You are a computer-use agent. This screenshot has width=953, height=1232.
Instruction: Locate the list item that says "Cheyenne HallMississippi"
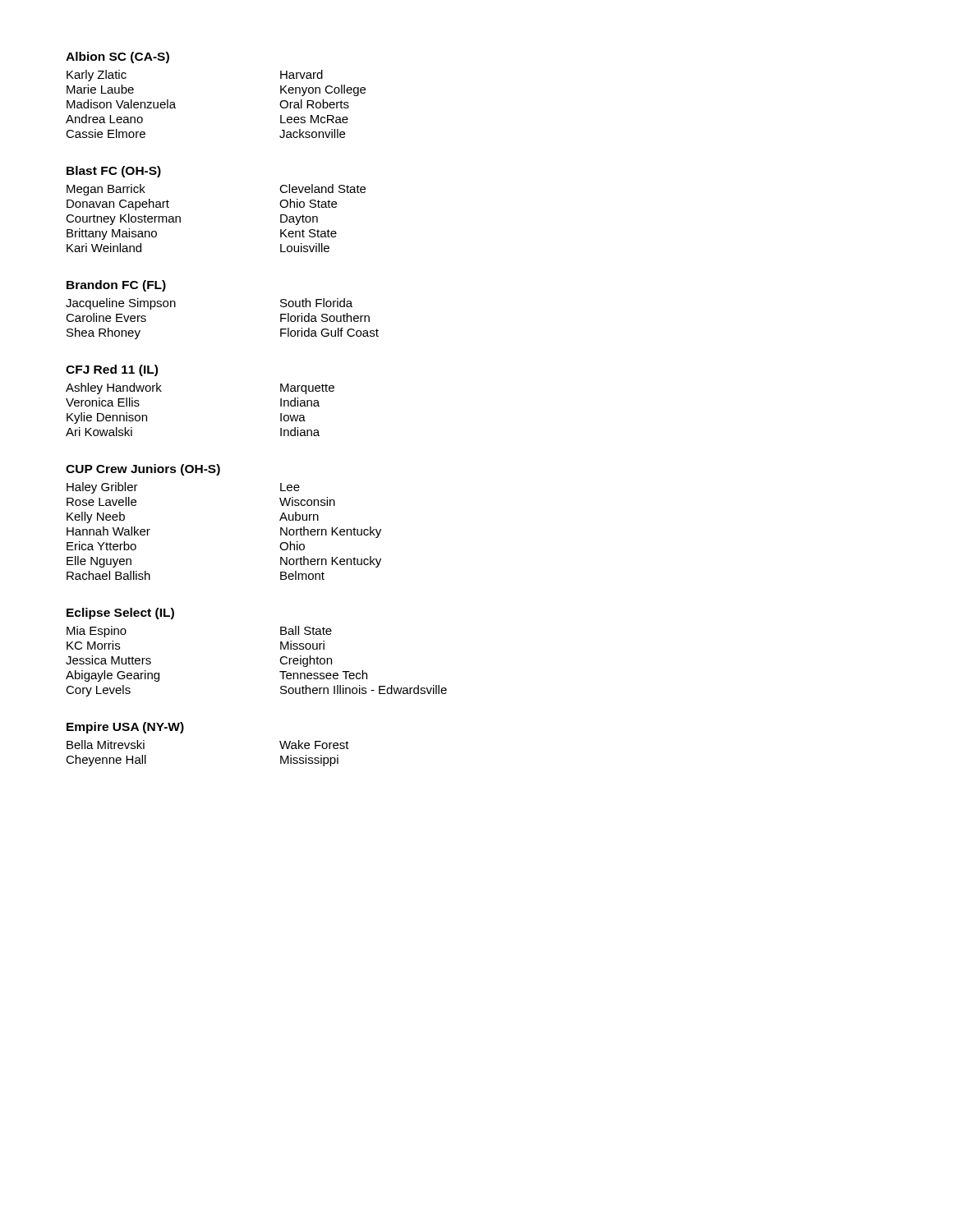103,760
